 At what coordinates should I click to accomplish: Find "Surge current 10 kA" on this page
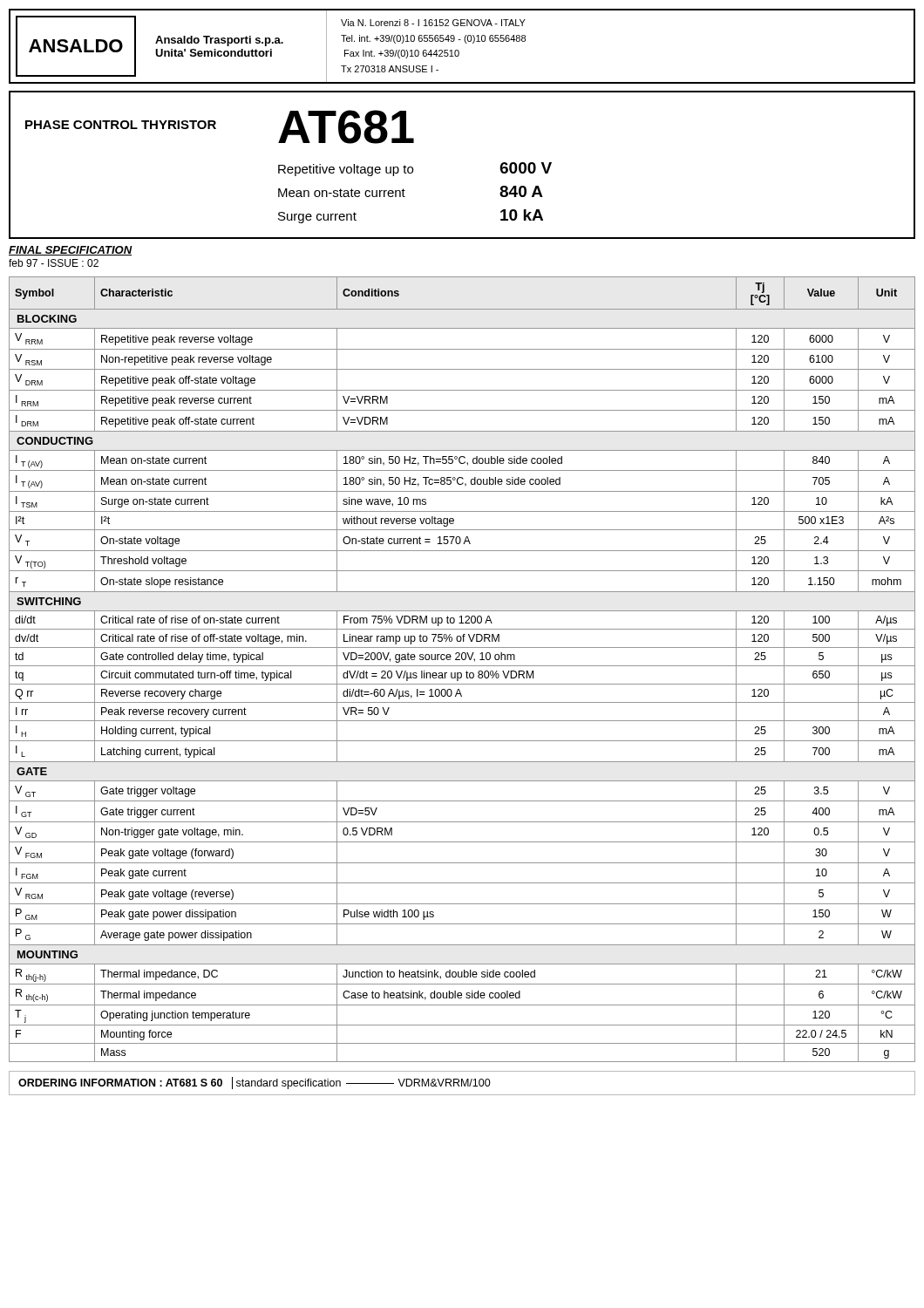(319, 215)
